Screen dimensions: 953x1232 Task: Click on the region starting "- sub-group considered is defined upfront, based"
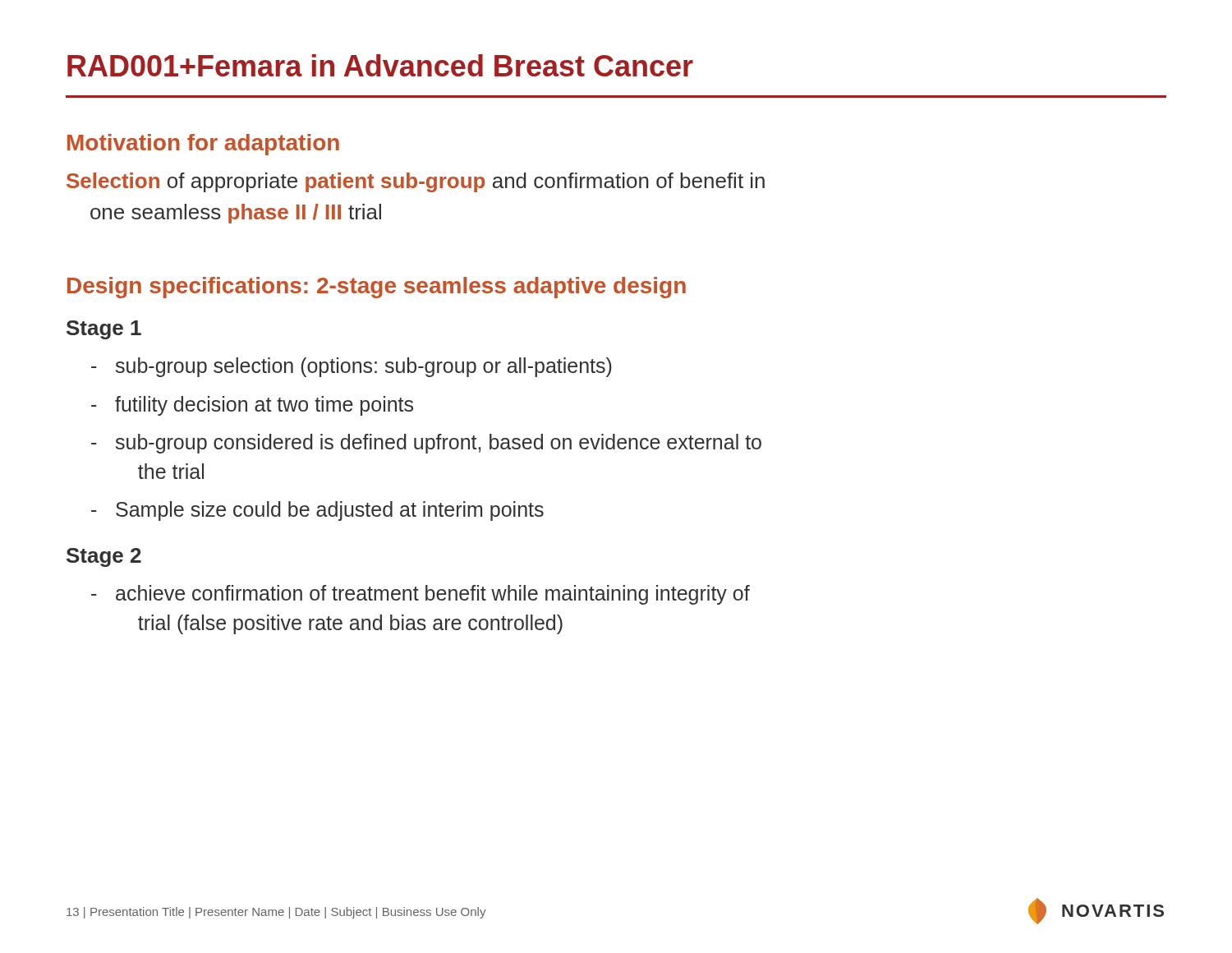point(426,455)
